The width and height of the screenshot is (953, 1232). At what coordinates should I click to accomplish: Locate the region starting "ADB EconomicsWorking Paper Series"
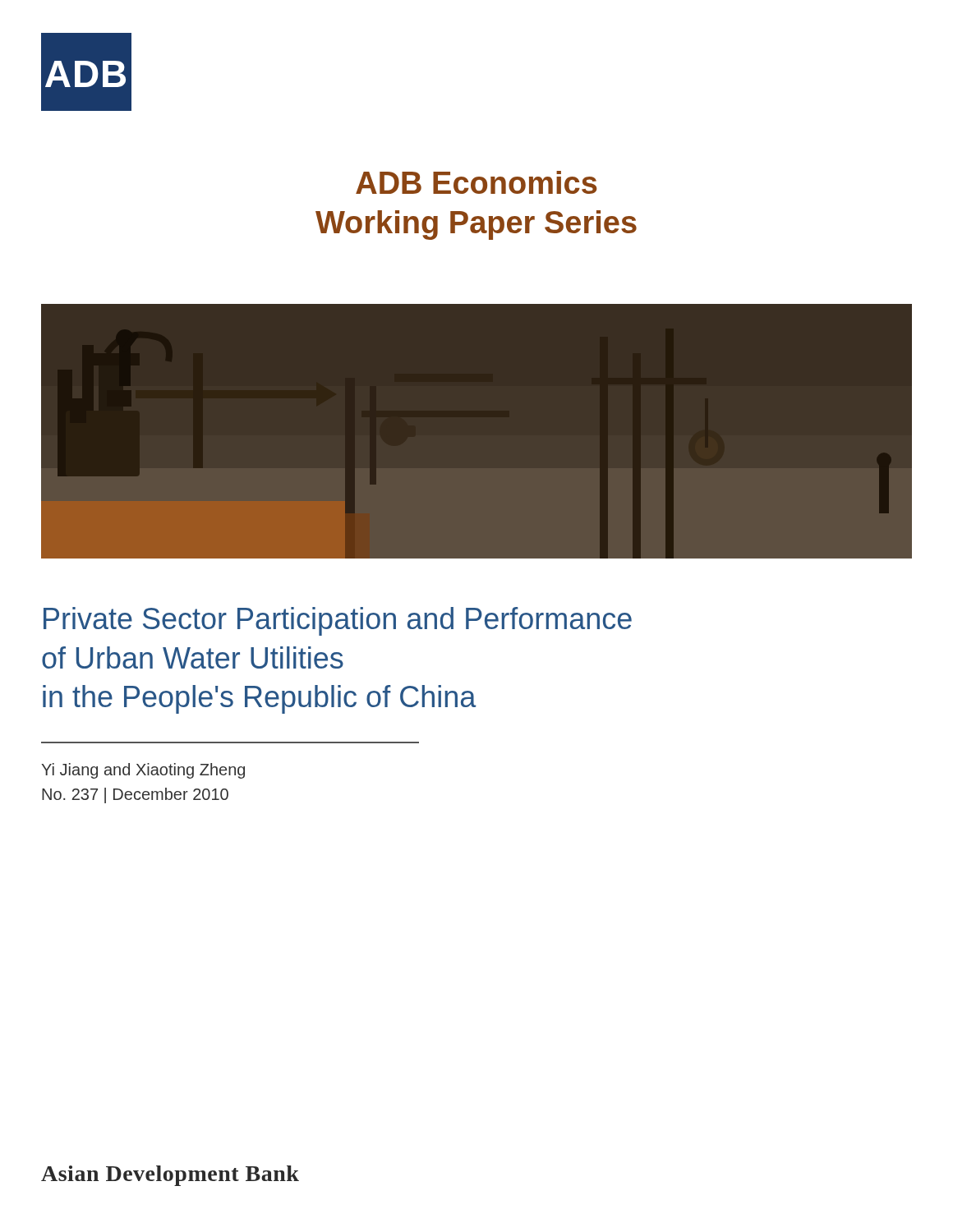476,203
